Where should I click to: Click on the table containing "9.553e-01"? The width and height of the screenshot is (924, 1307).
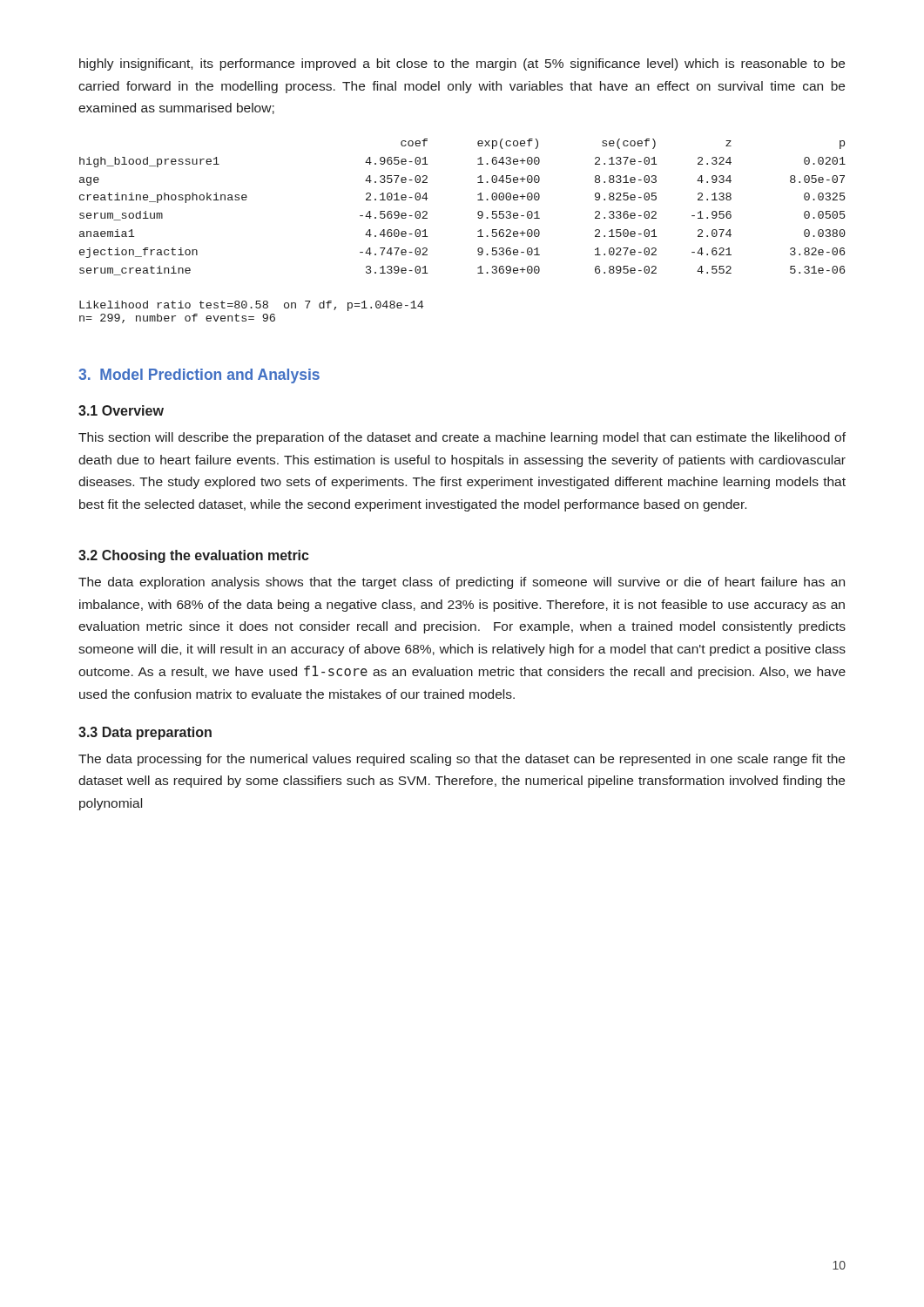click(462, 208)
